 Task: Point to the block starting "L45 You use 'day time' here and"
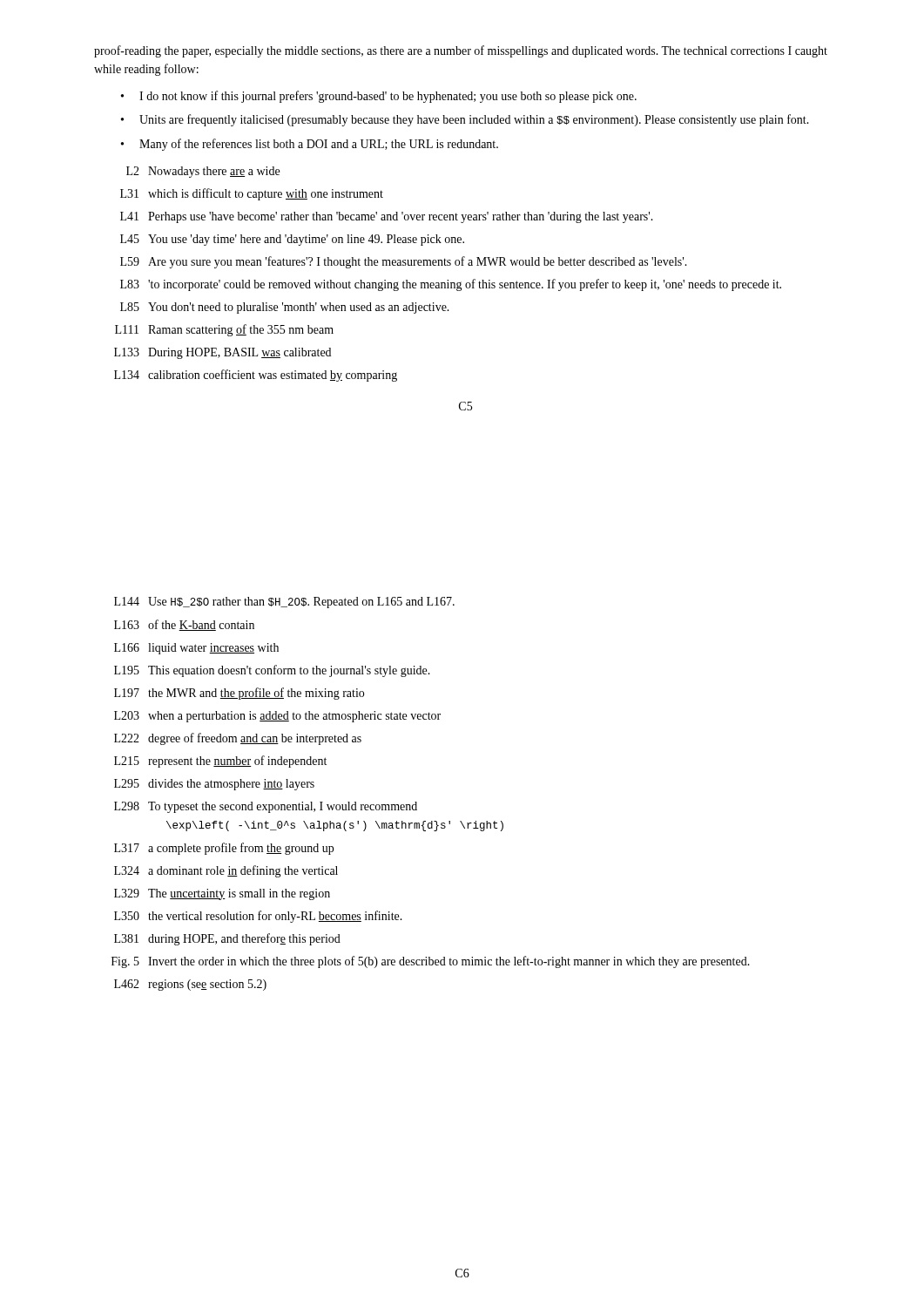click(x=465, y=239)
